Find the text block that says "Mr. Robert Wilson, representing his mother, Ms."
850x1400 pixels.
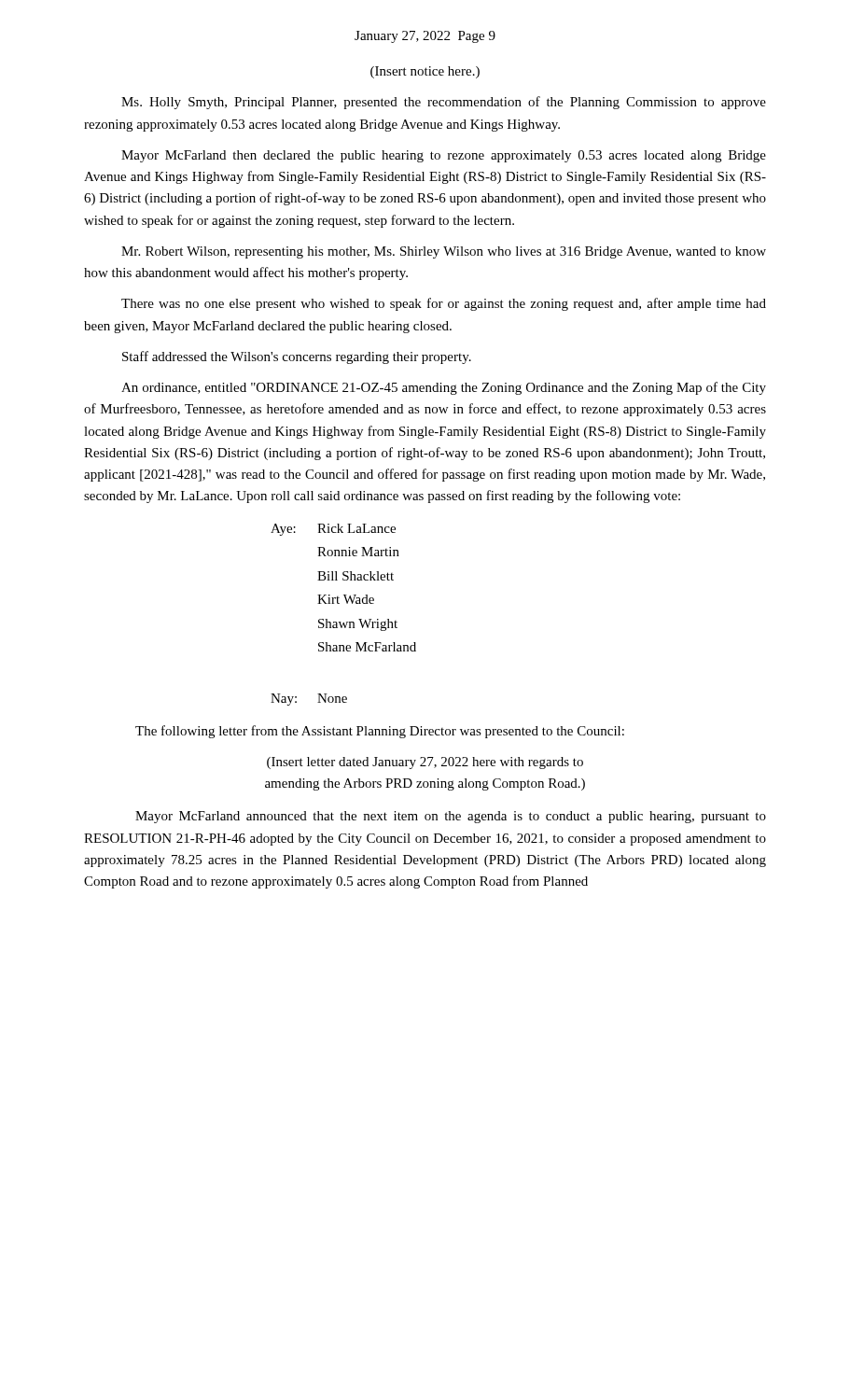click(425, 262)
